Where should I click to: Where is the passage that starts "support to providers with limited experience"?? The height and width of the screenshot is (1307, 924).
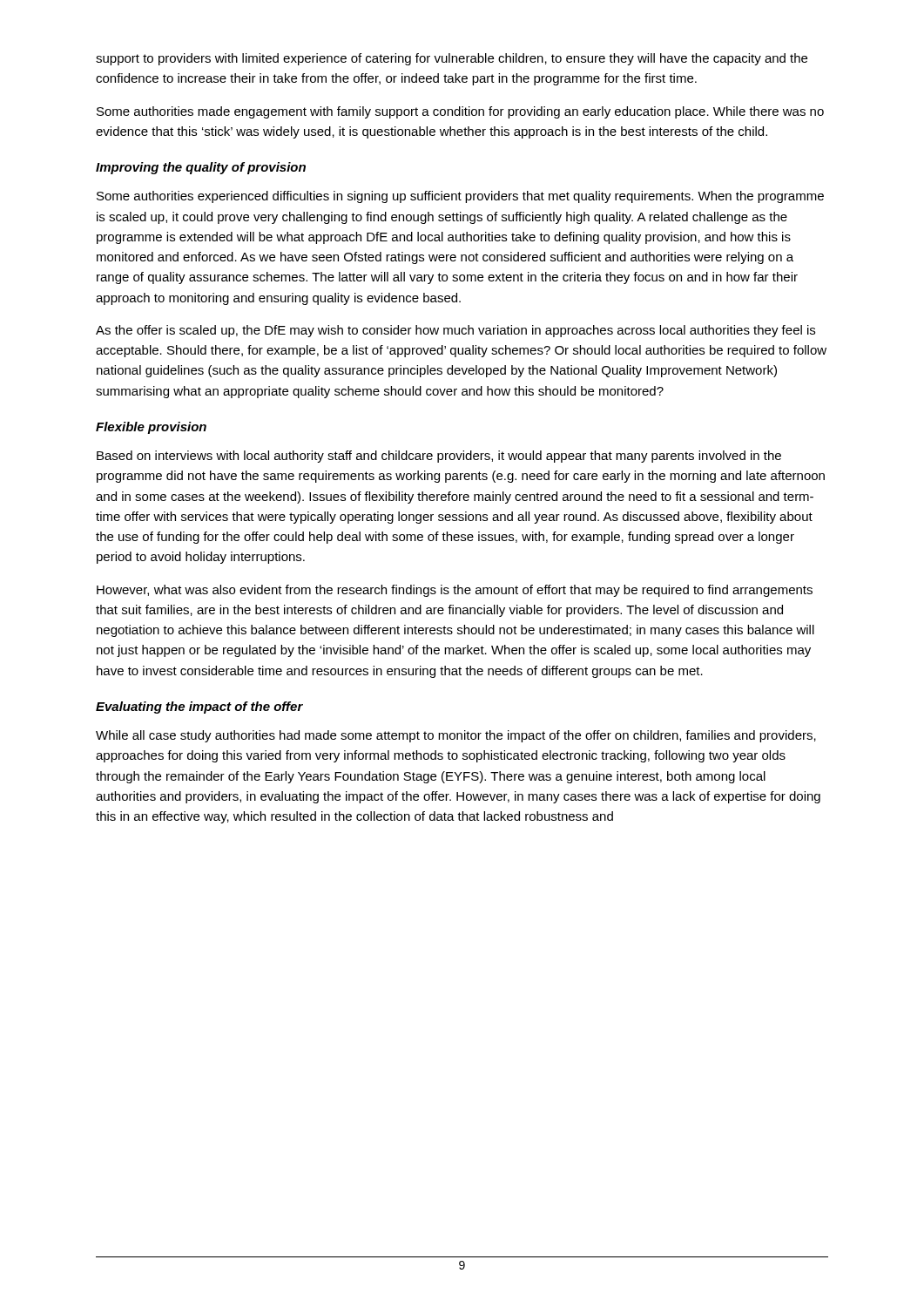(462, 68)
